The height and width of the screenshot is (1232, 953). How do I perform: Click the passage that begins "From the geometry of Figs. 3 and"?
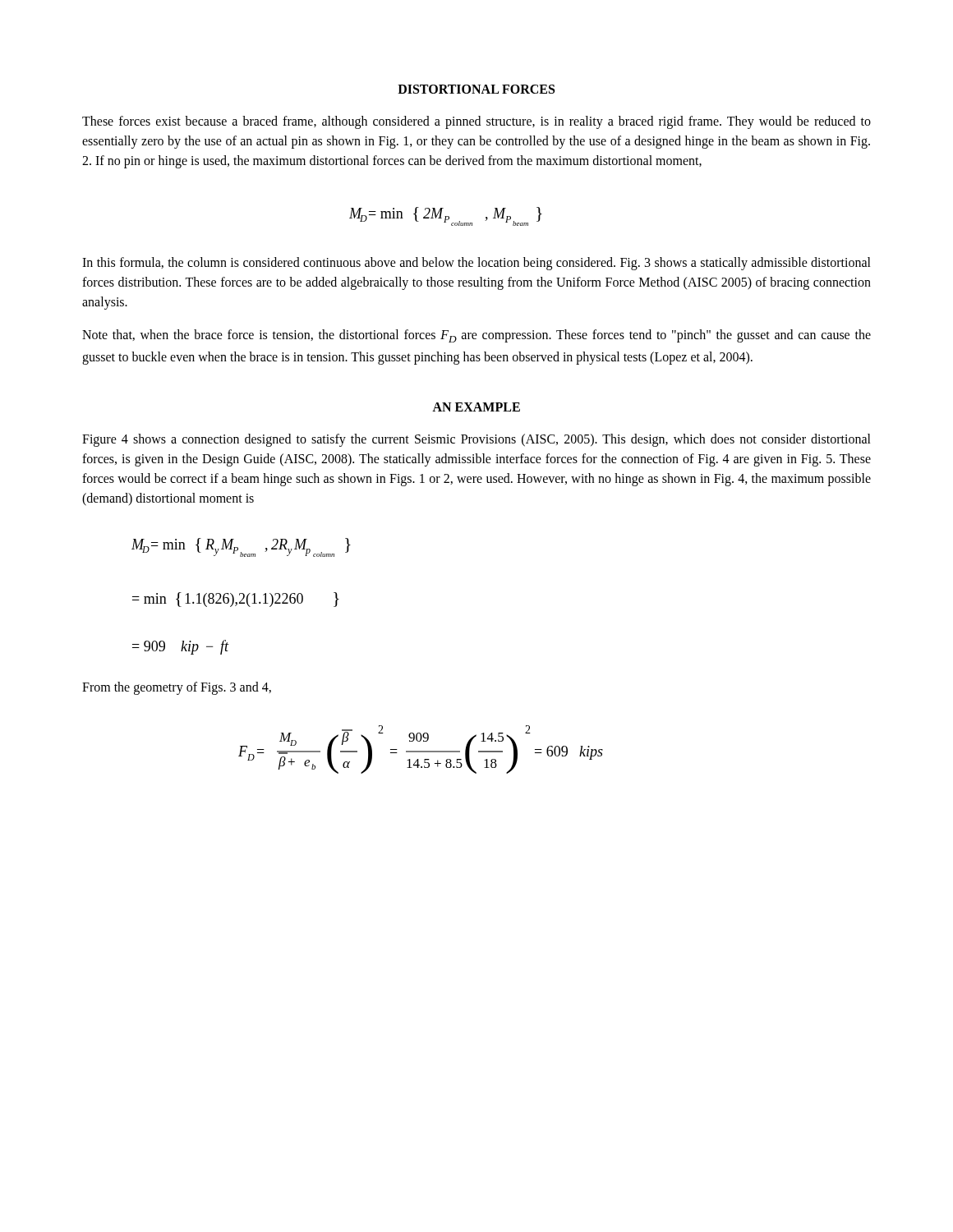(x=177, y=687)
